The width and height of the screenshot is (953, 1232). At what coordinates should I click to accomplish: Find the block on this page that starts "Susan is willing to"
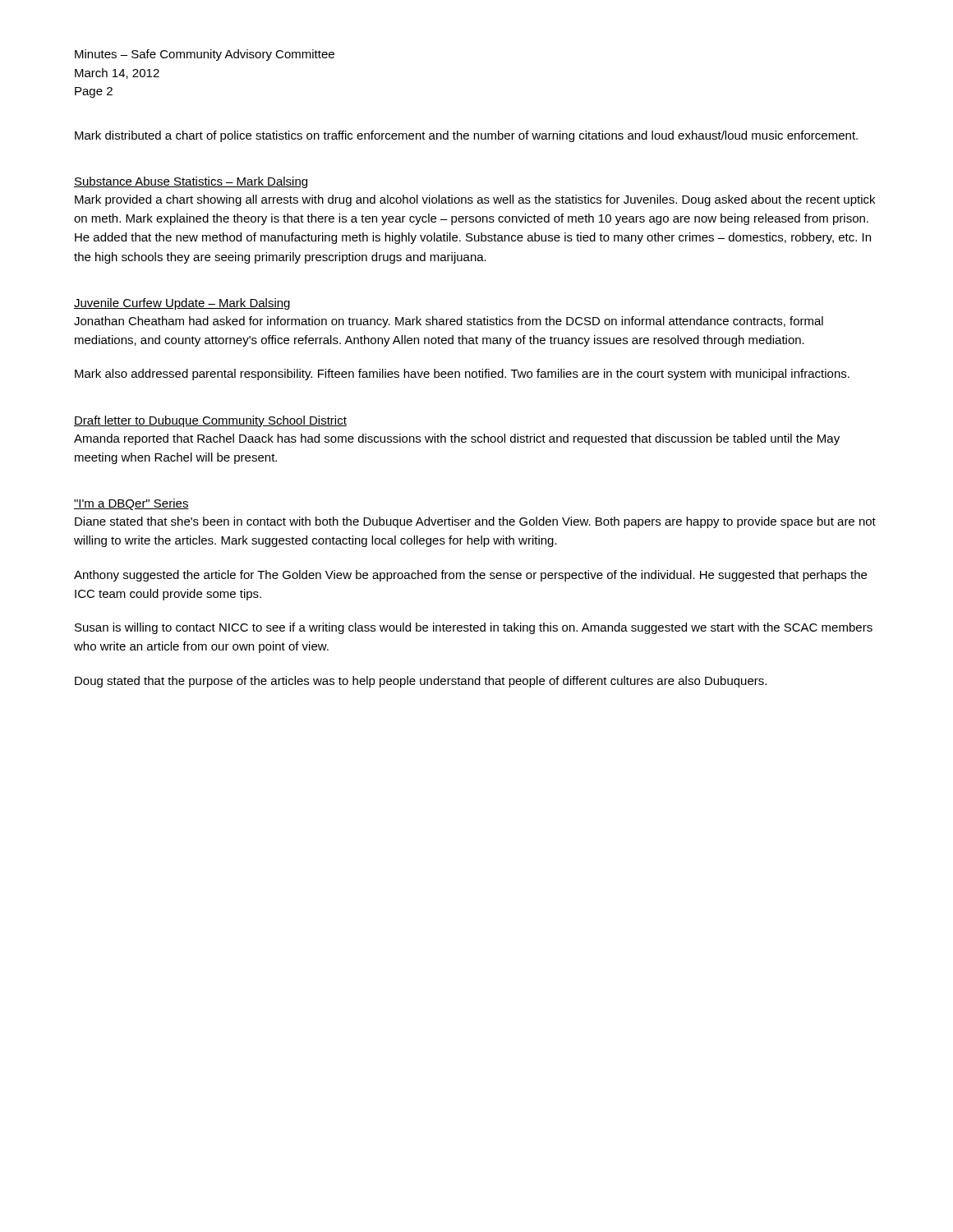coord(473,637)
